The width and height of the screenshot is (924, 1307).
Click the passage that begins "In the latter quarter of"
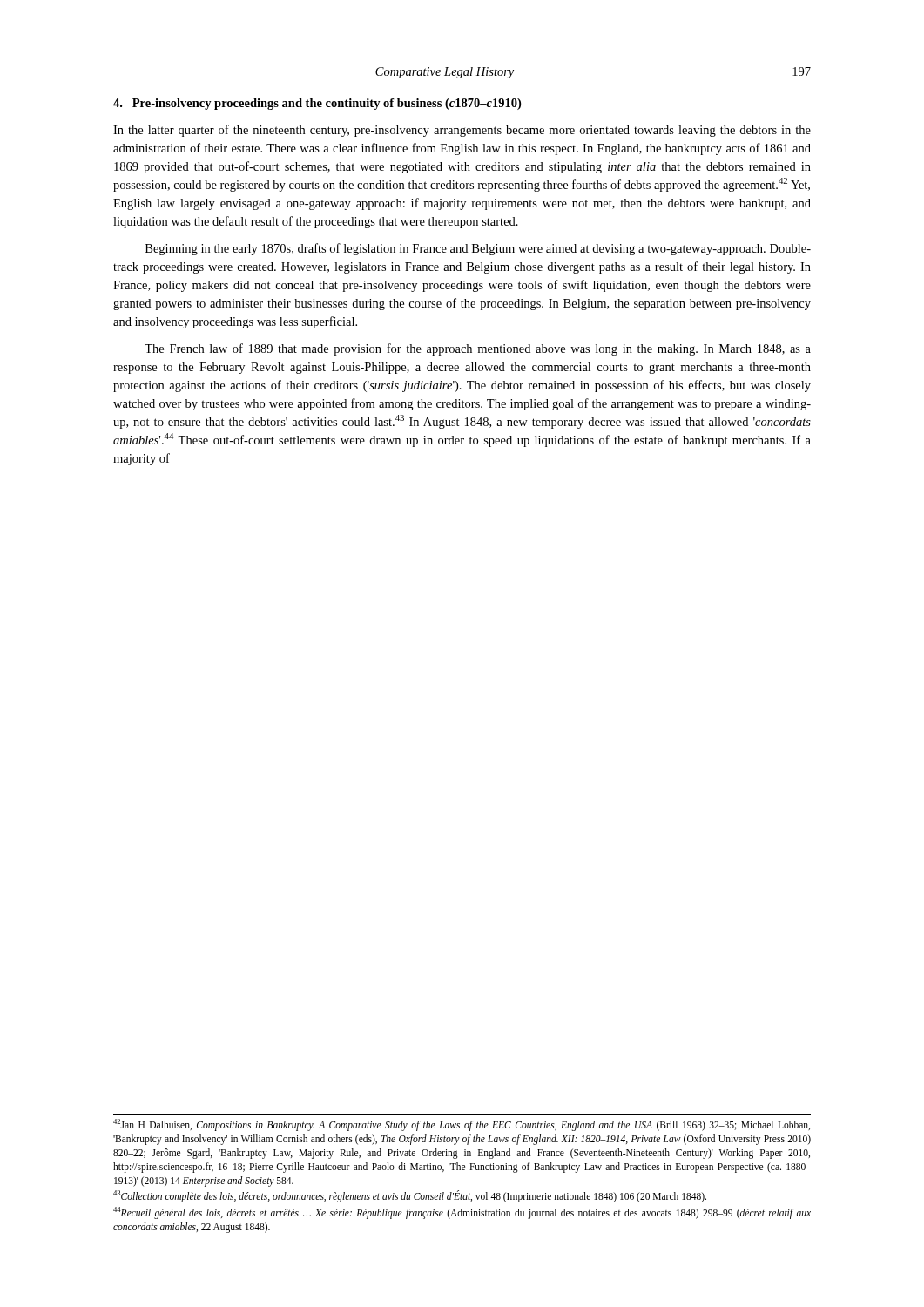(462, 176)
